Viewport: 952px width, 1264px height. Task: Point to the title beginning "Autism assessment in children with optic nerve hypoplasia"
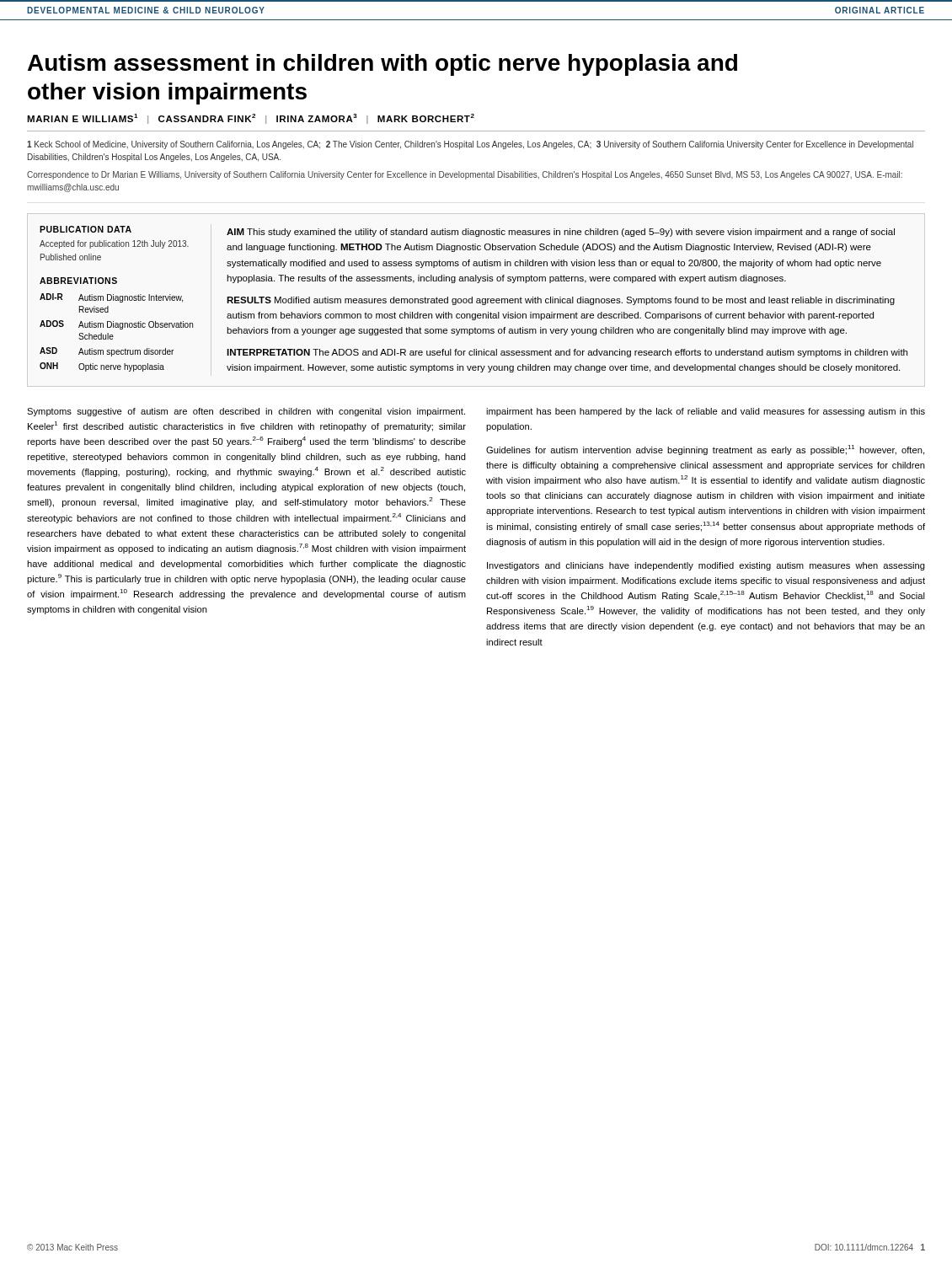tap(476, 77)
